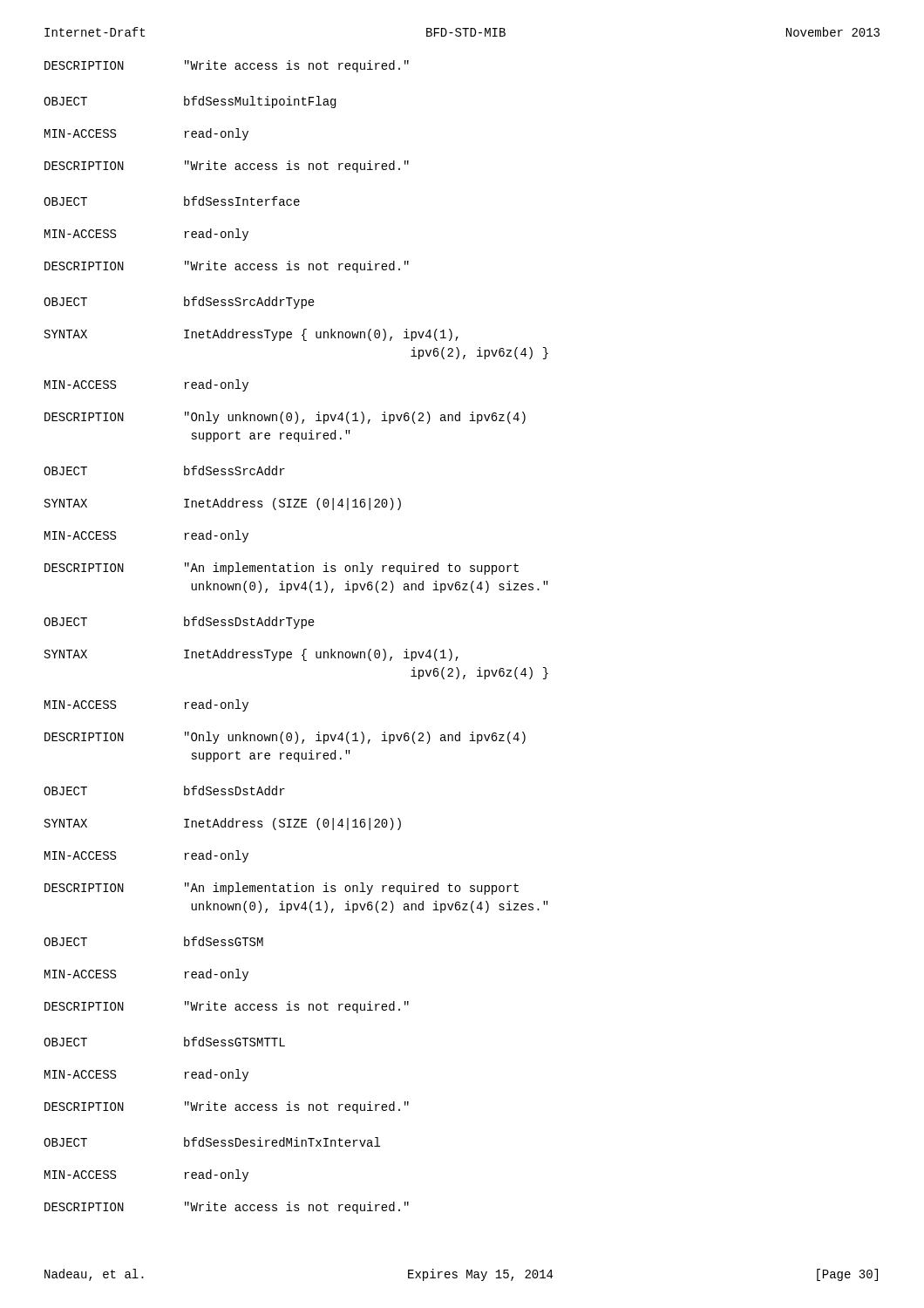Click the passage that begins "OBJECT bfdSessSrcAddrType SYNTAX InetAddressType"
924x1308 pixels.
[462, 370]
